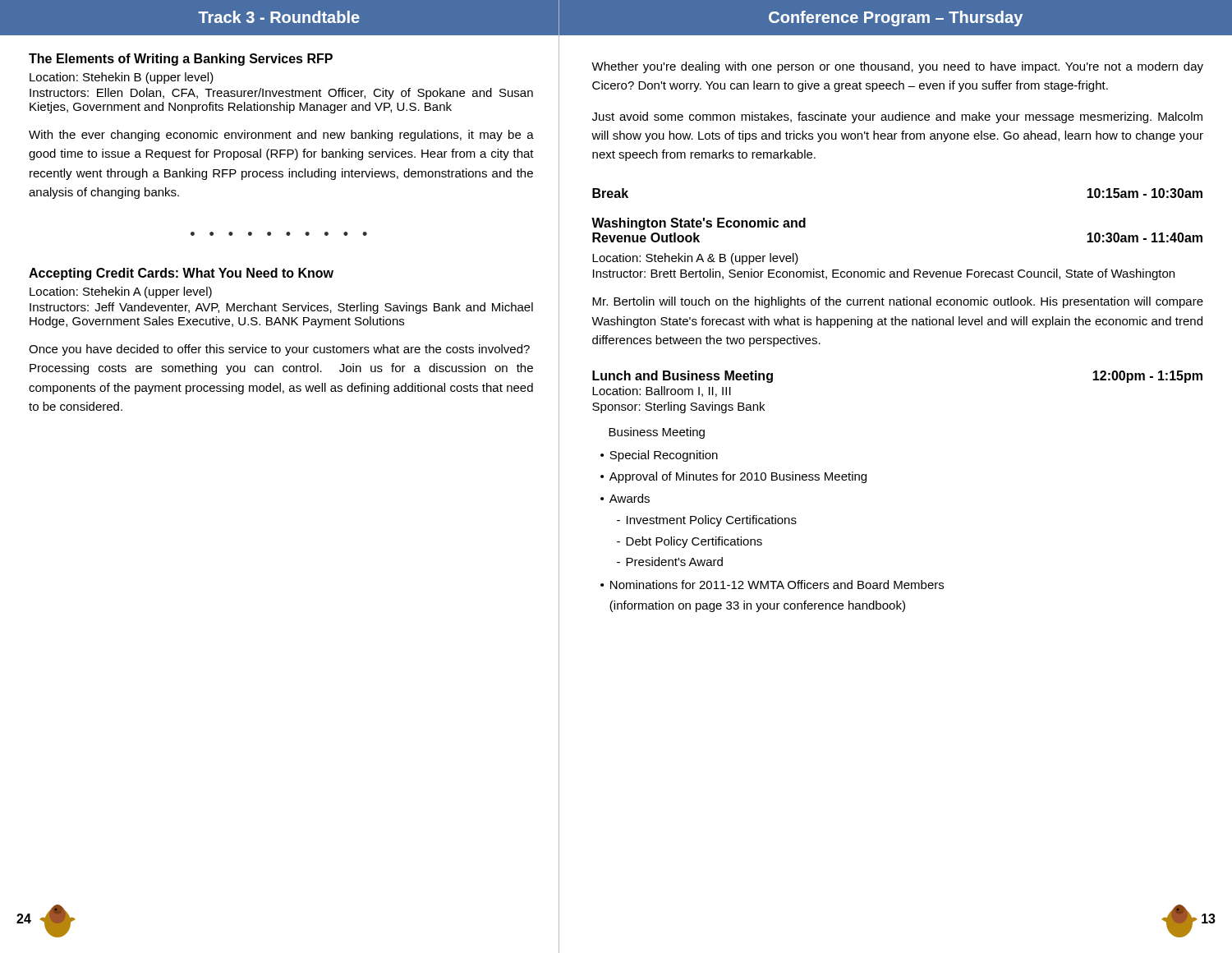
Task: Click on the text block that says "Instructor: Brett Bertolin, Senior Economist, Economic and Revenue"
Action: click(x=898, y=273)
